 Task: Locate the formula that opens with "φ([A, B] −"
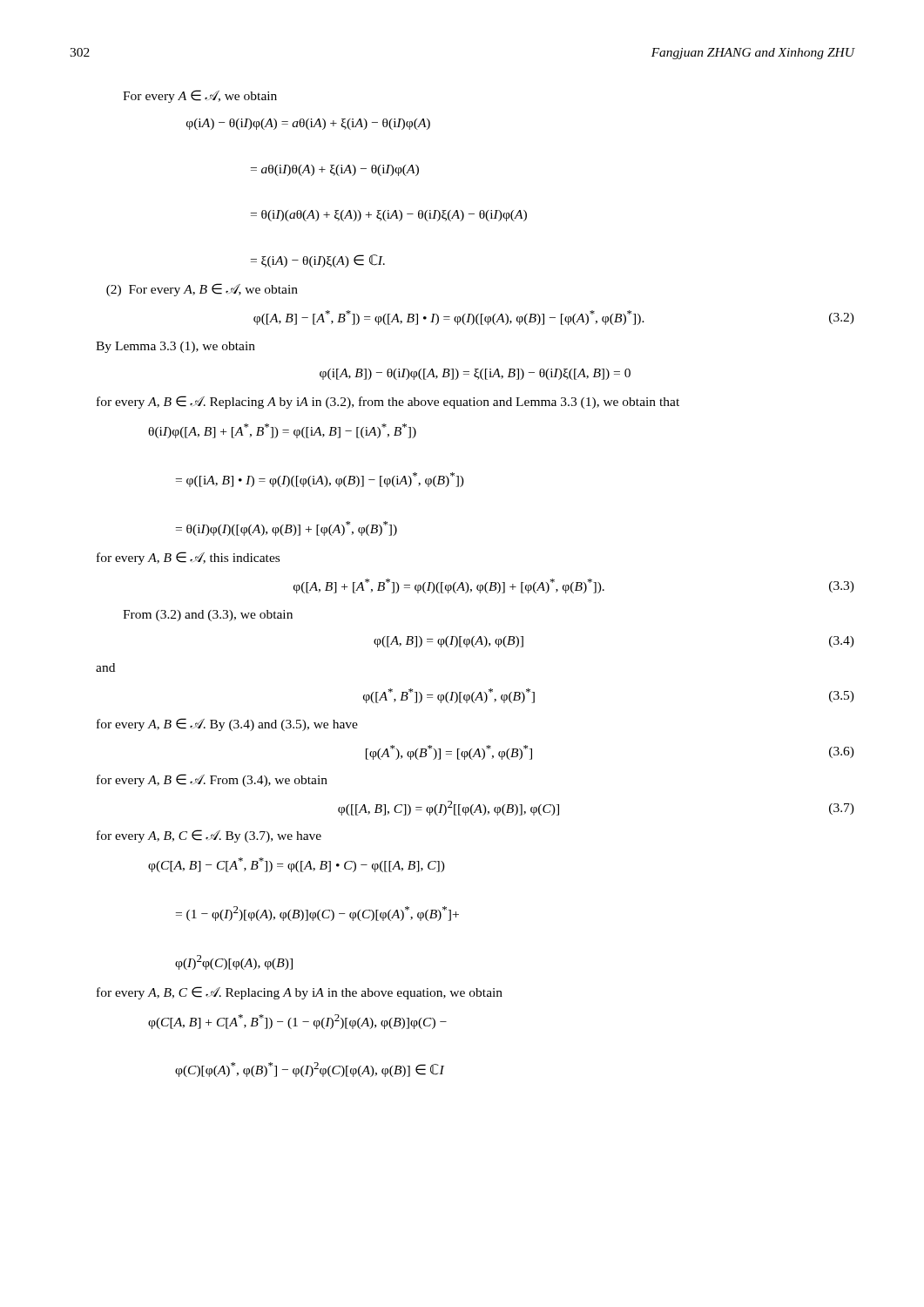[x=475, y=317]
